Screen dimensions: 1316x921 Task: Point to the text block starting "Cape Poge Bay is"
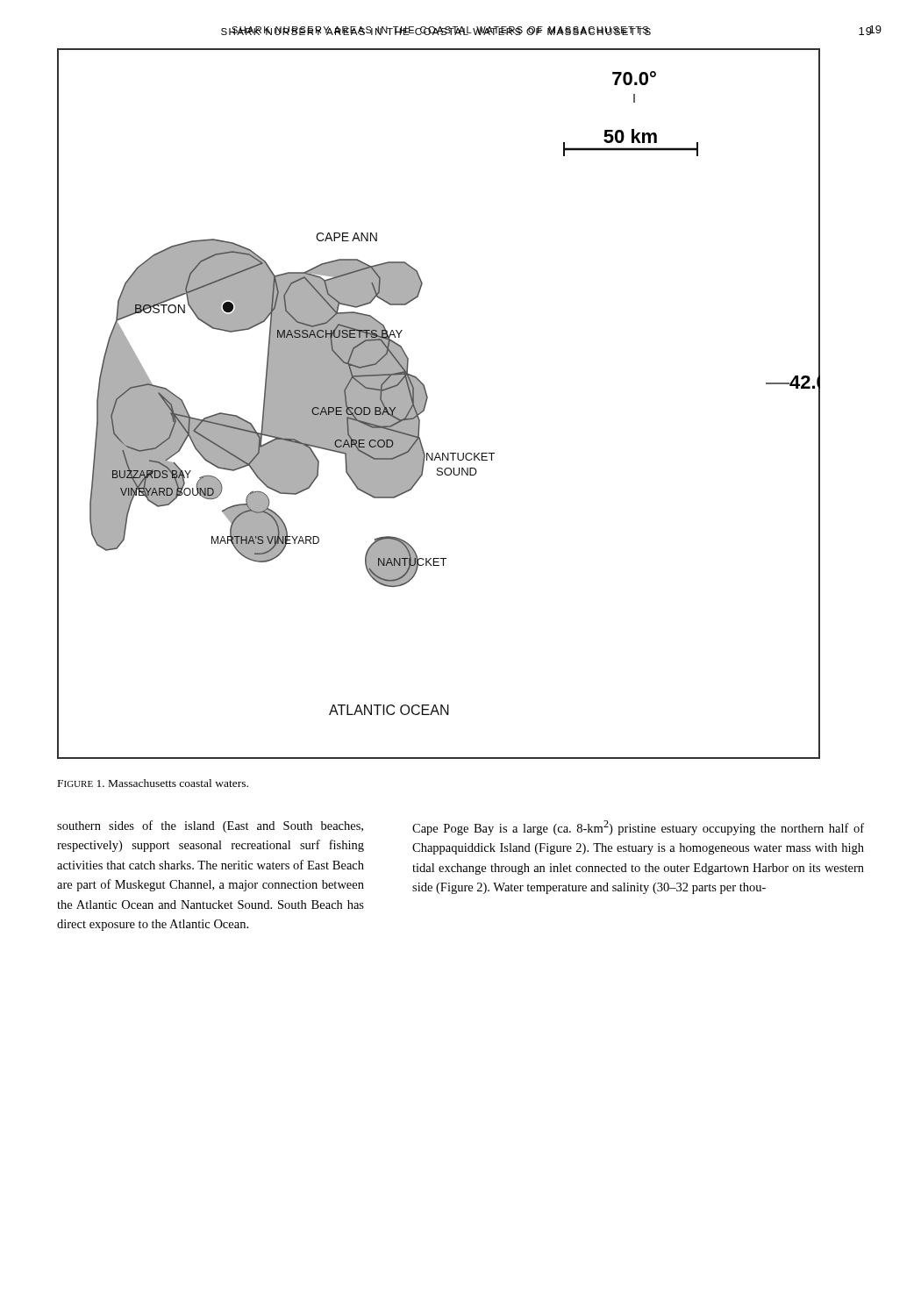click(x=638, y=856)
